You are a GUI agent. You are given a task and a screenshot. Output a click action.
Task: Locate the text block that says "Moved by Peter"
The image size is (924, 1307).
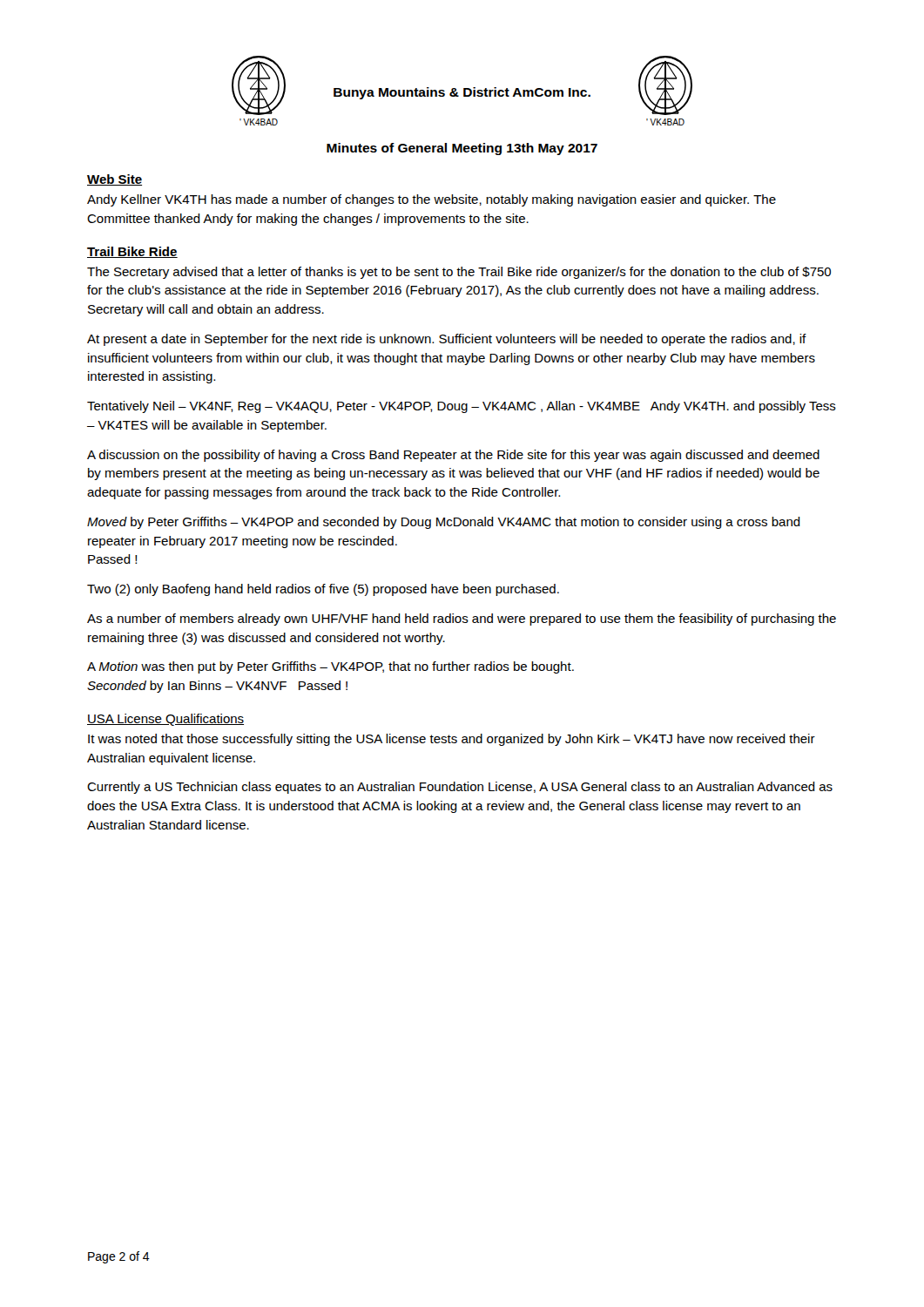[x=444, y=523]
